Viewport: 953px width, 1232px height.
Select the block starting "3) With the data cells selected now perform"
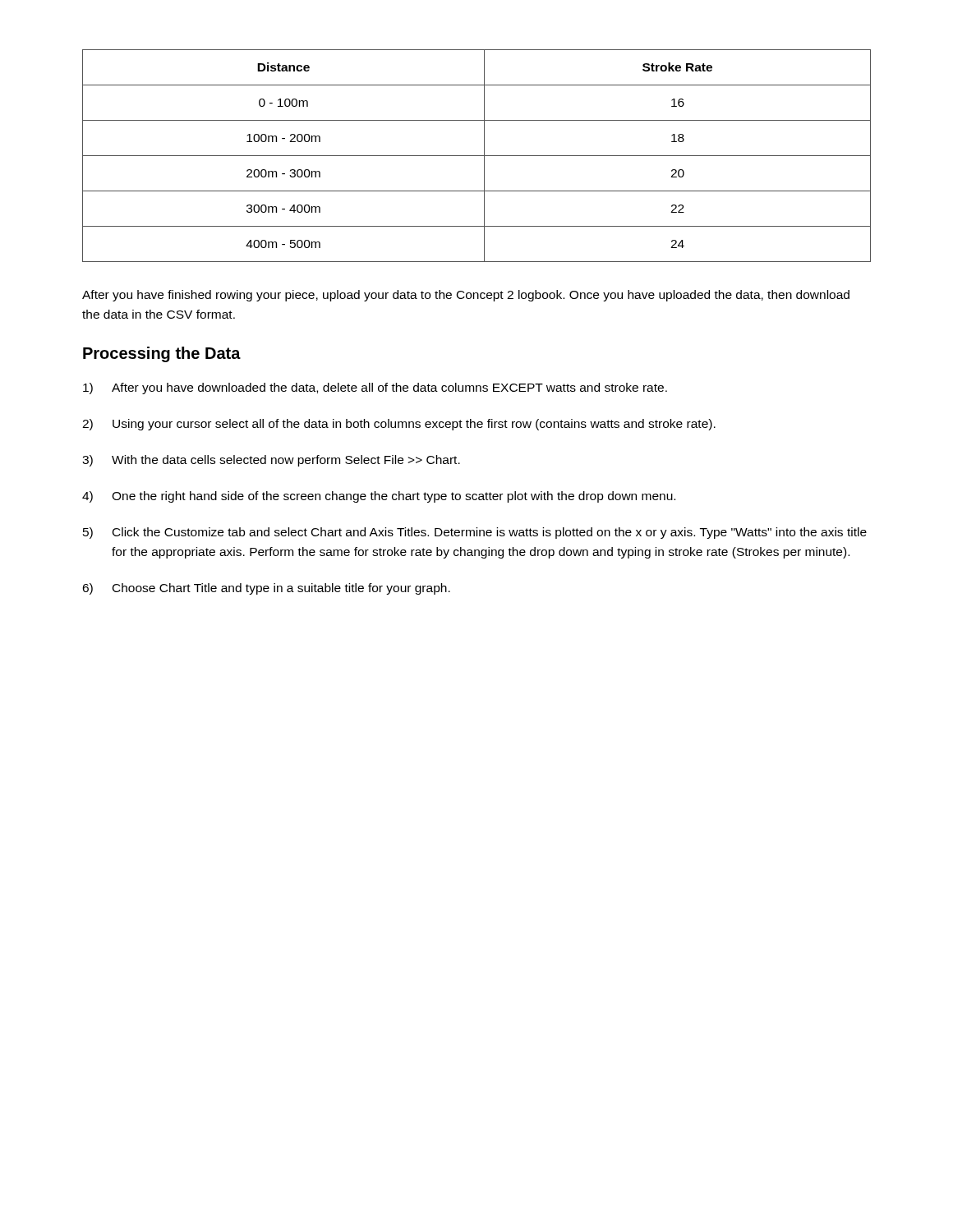[271, 461]
